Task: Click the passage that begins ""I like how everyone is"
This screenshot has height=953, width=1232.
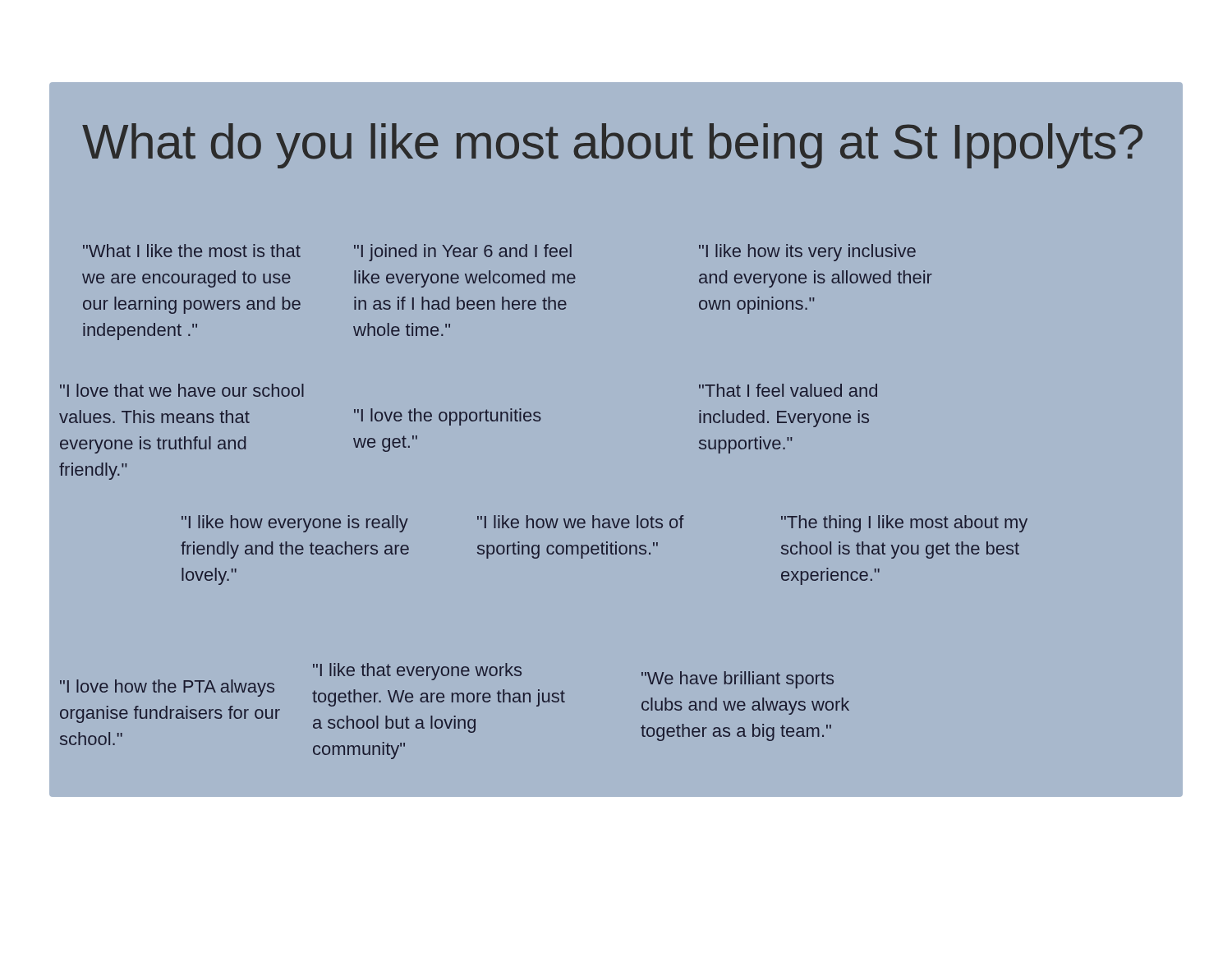Action: click(x=295, y=548)
